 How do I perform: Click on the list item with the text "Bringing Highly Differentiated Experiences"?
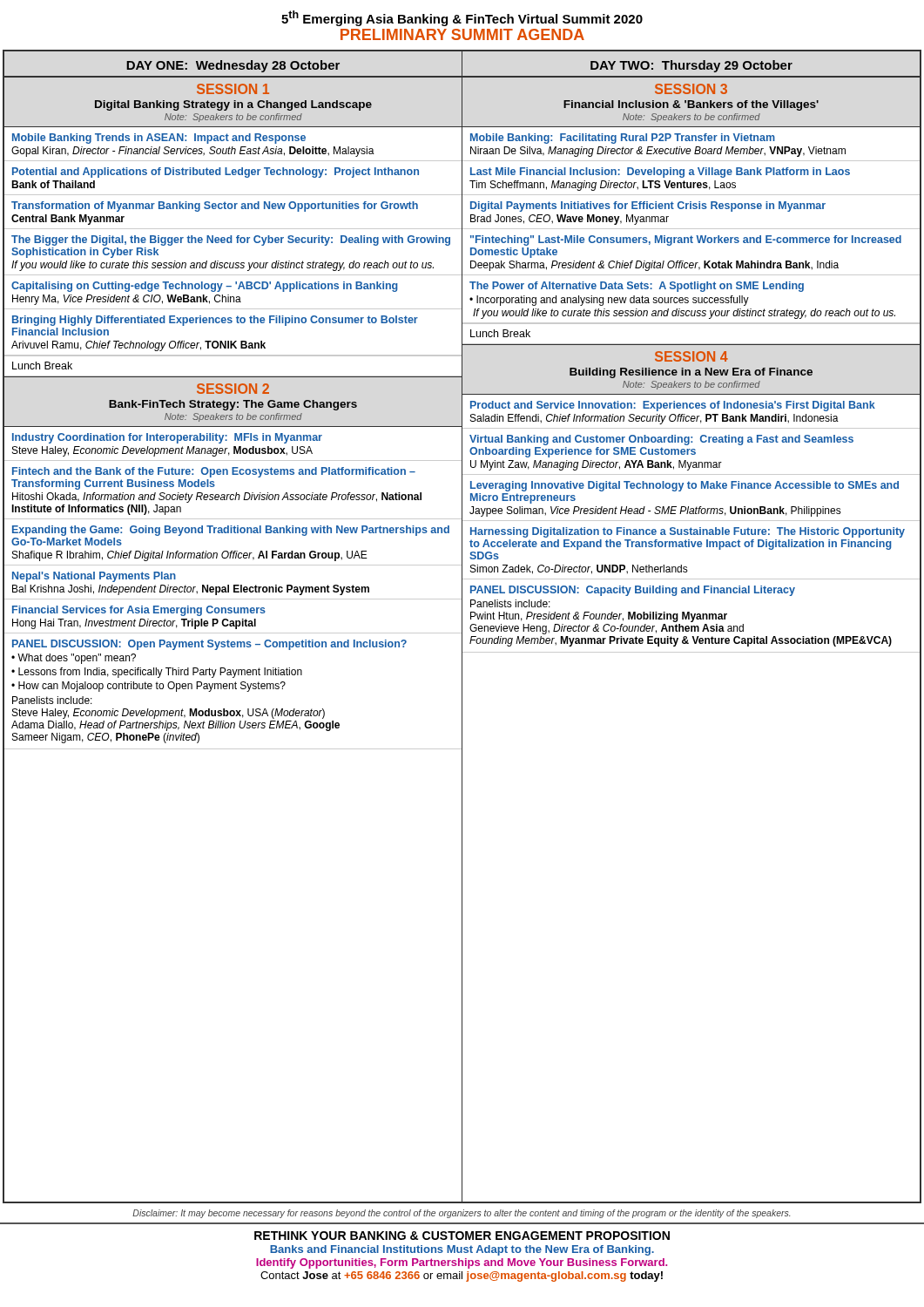233,332
